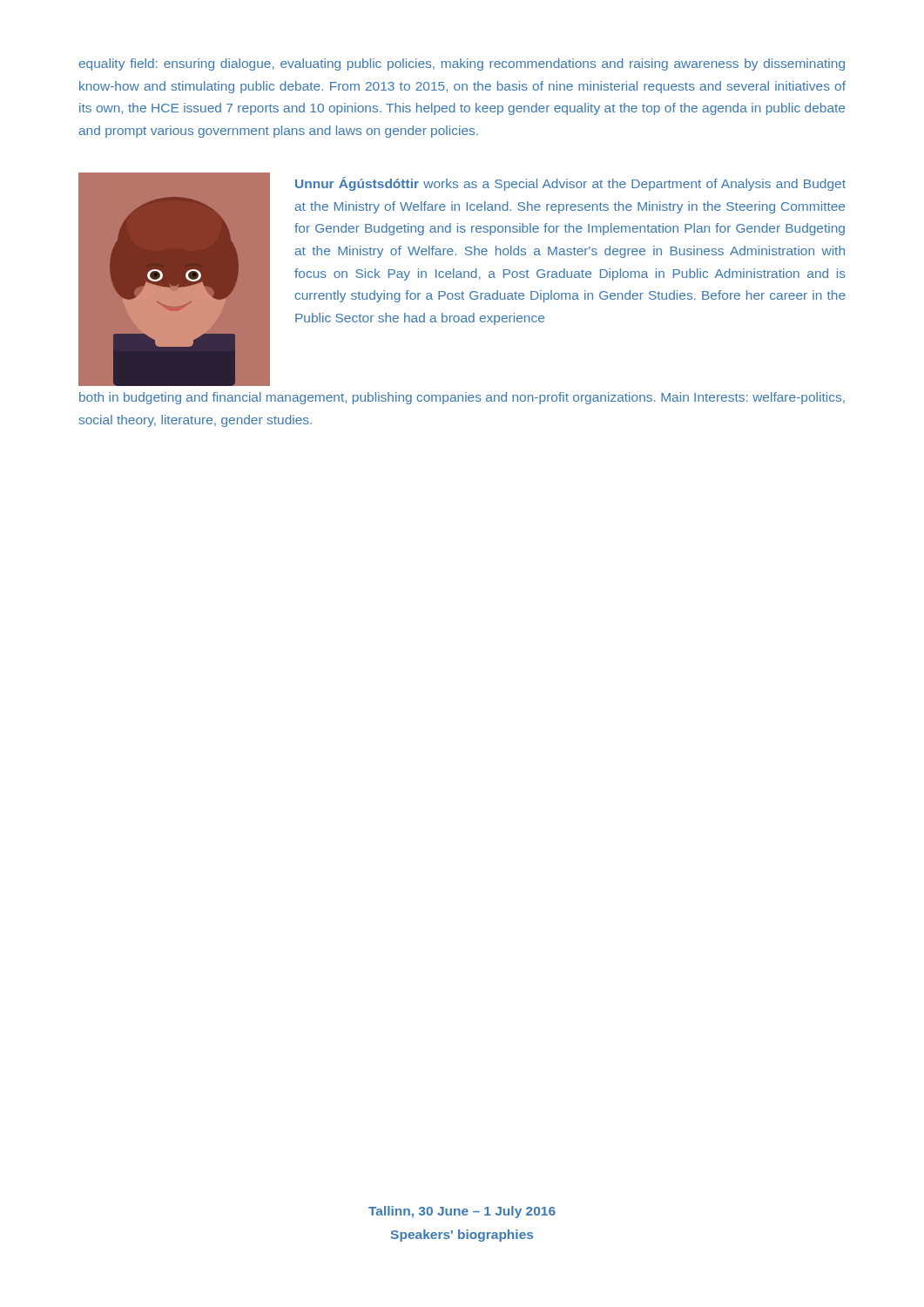This screenshot has height=1307, width=924.
Task: Select the photo
Action: (x=174, y=280)
